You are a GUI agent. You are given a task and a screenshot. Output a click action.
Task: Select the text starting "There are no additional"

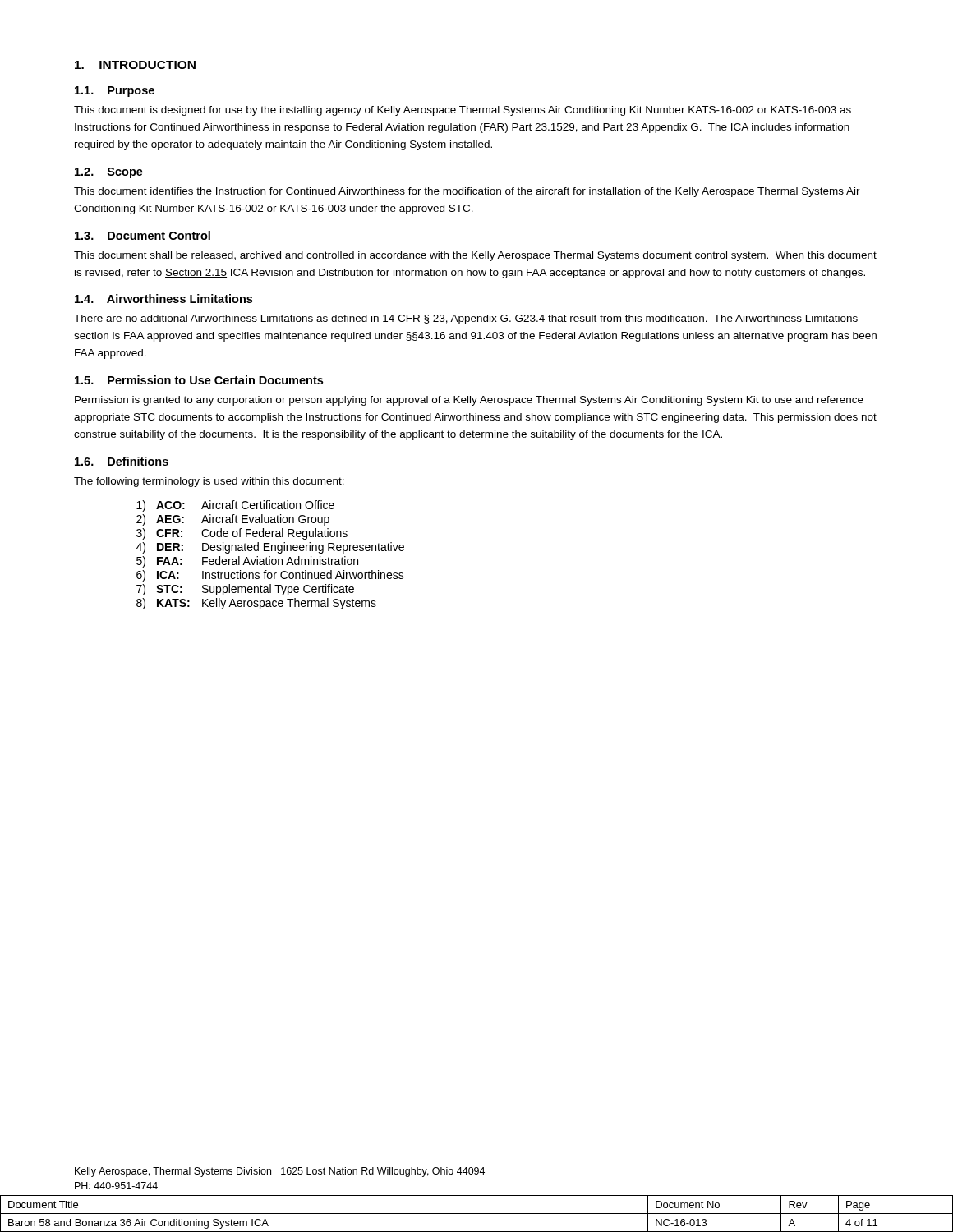click(476, 336)
